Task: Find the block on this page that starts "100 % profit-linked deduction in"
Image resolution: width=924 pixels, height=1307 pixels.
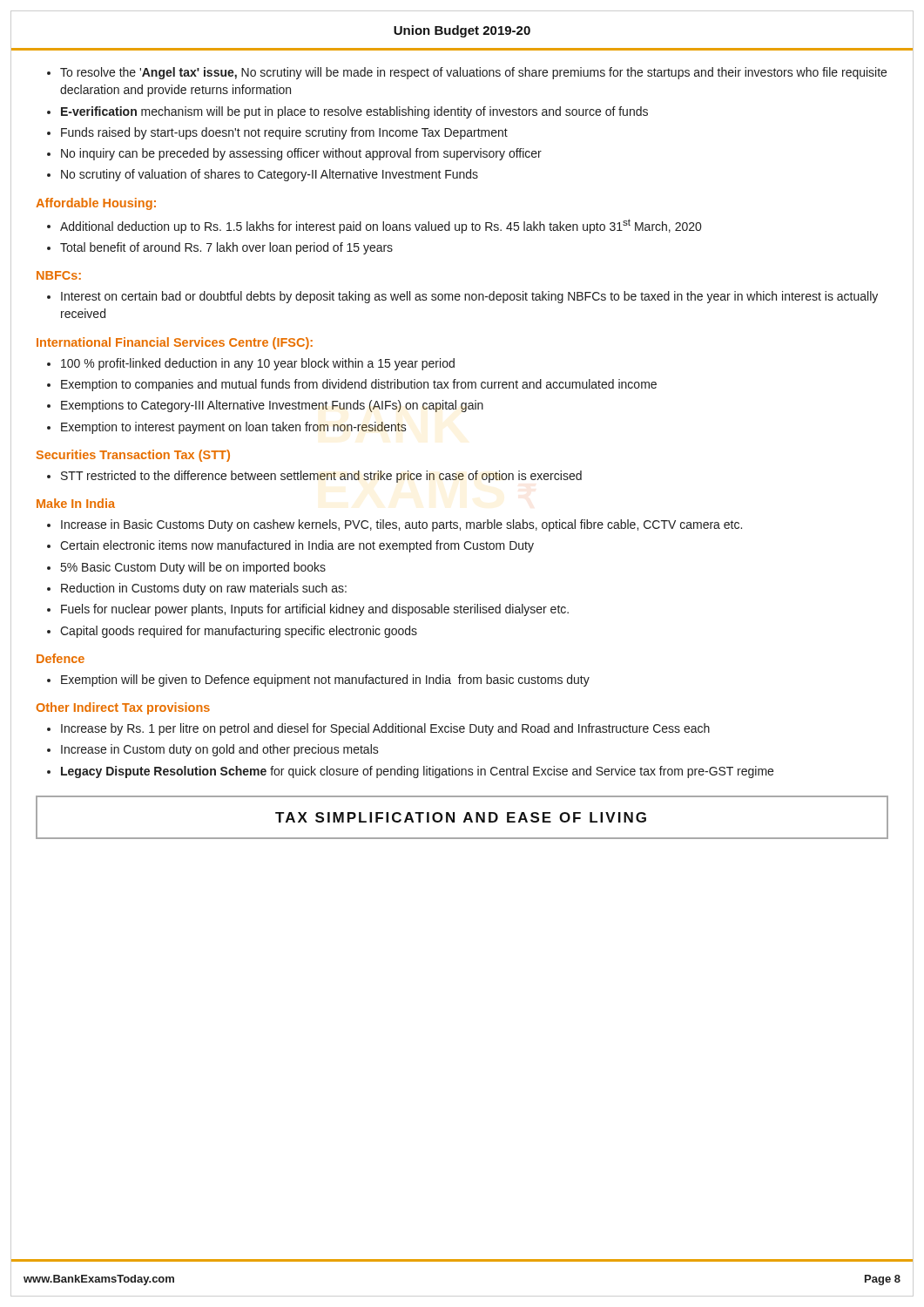Action: tap(258, 363)
